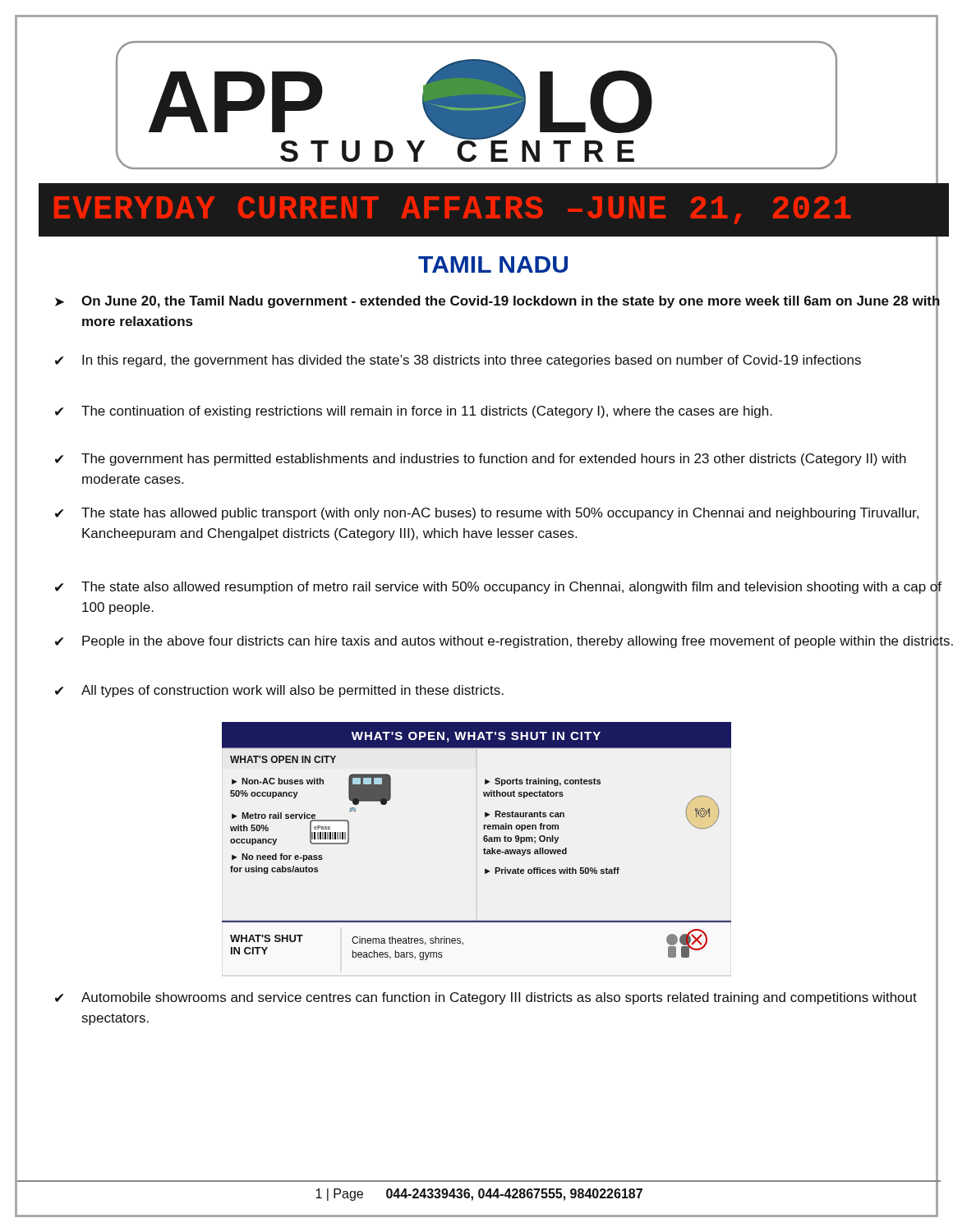Find the list item containing "✔ Automobile showrooms and service"
953x1232 pixels.
point(485,1007)
